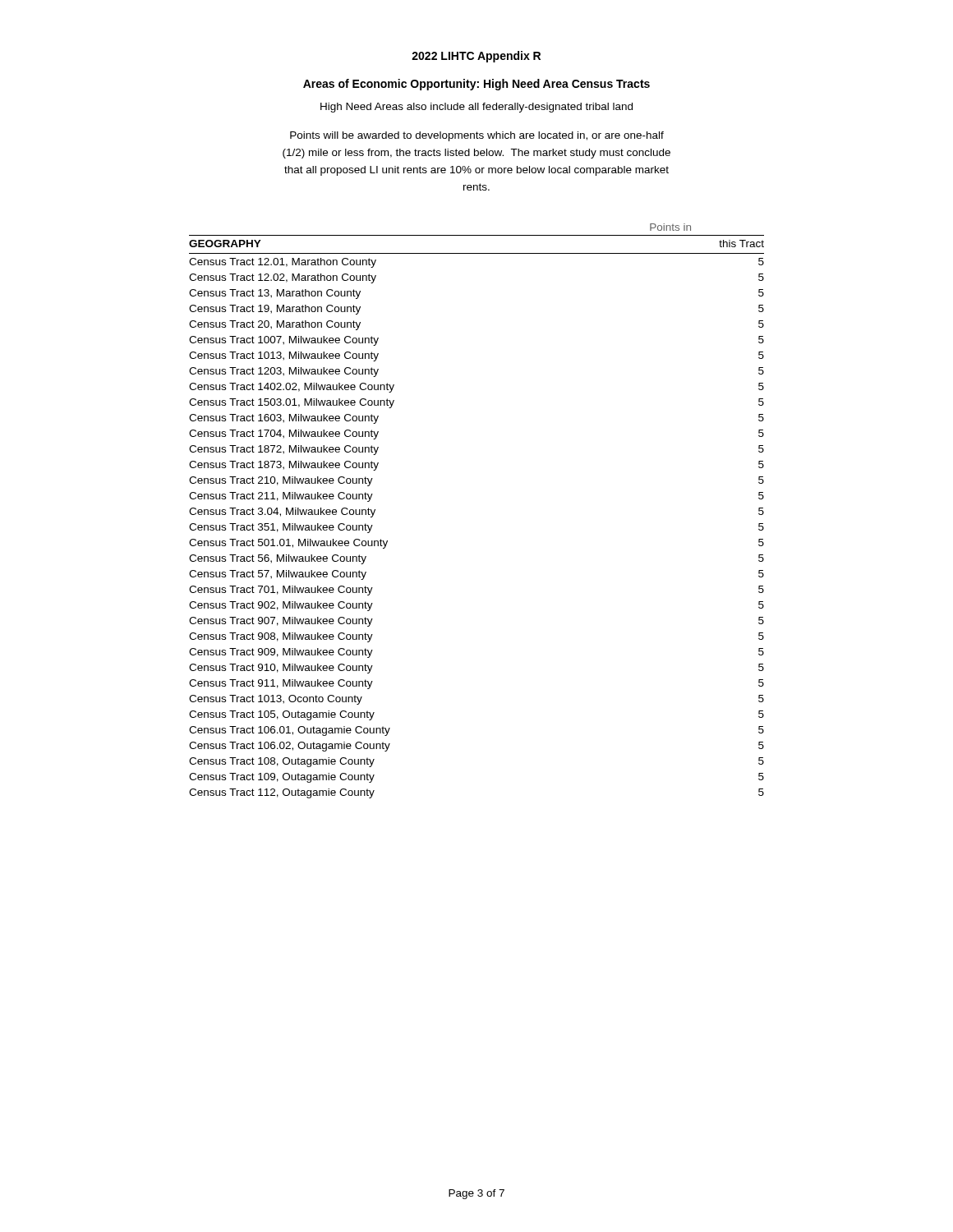Click on the section header with the text "Areas of Economic Opportunity: High Need Area Census"
This screenshot has width=953, height=1232.
coord(476,84)
